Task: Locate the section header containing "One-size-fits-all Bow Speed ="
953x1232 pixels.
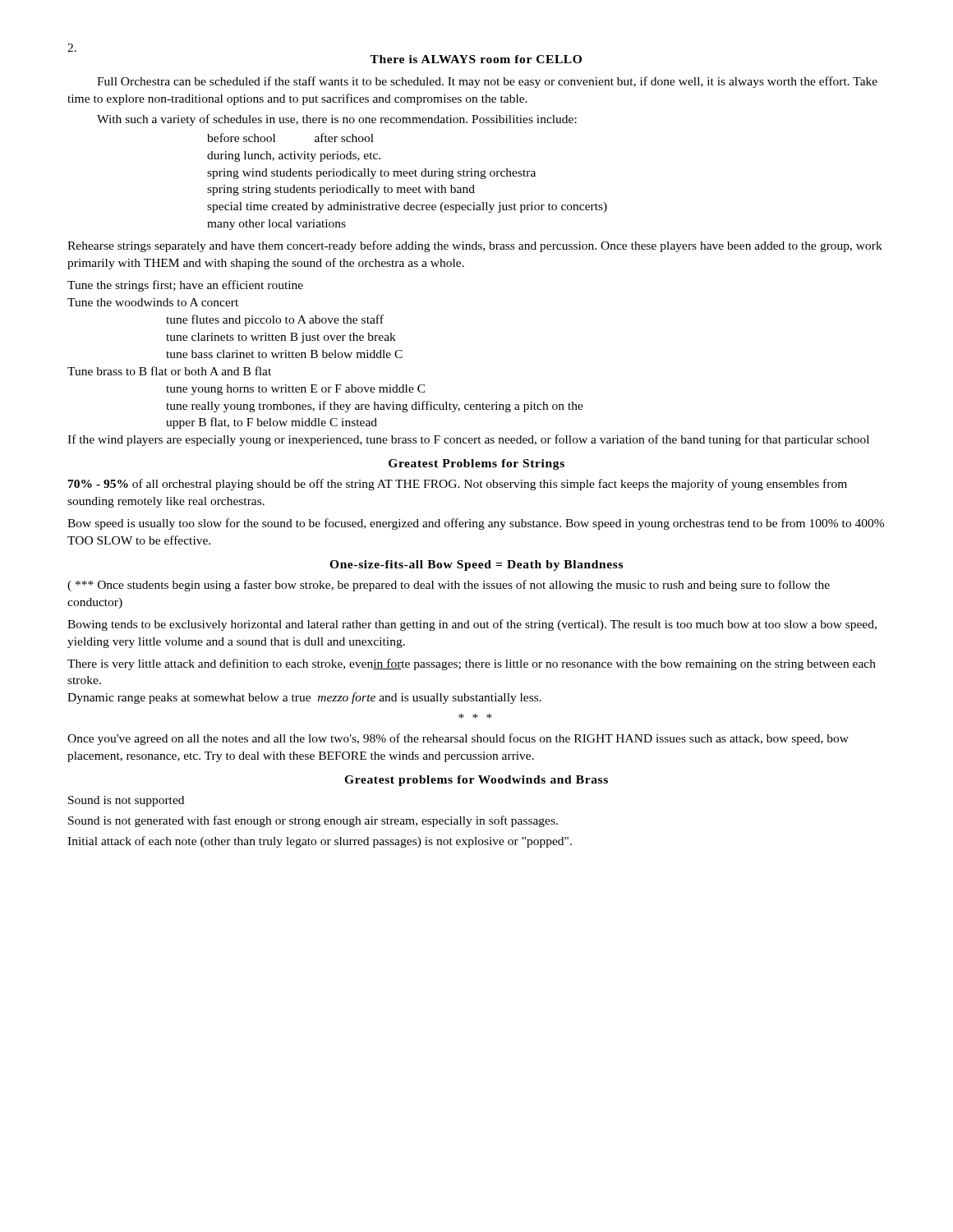Action: point(476,564)
